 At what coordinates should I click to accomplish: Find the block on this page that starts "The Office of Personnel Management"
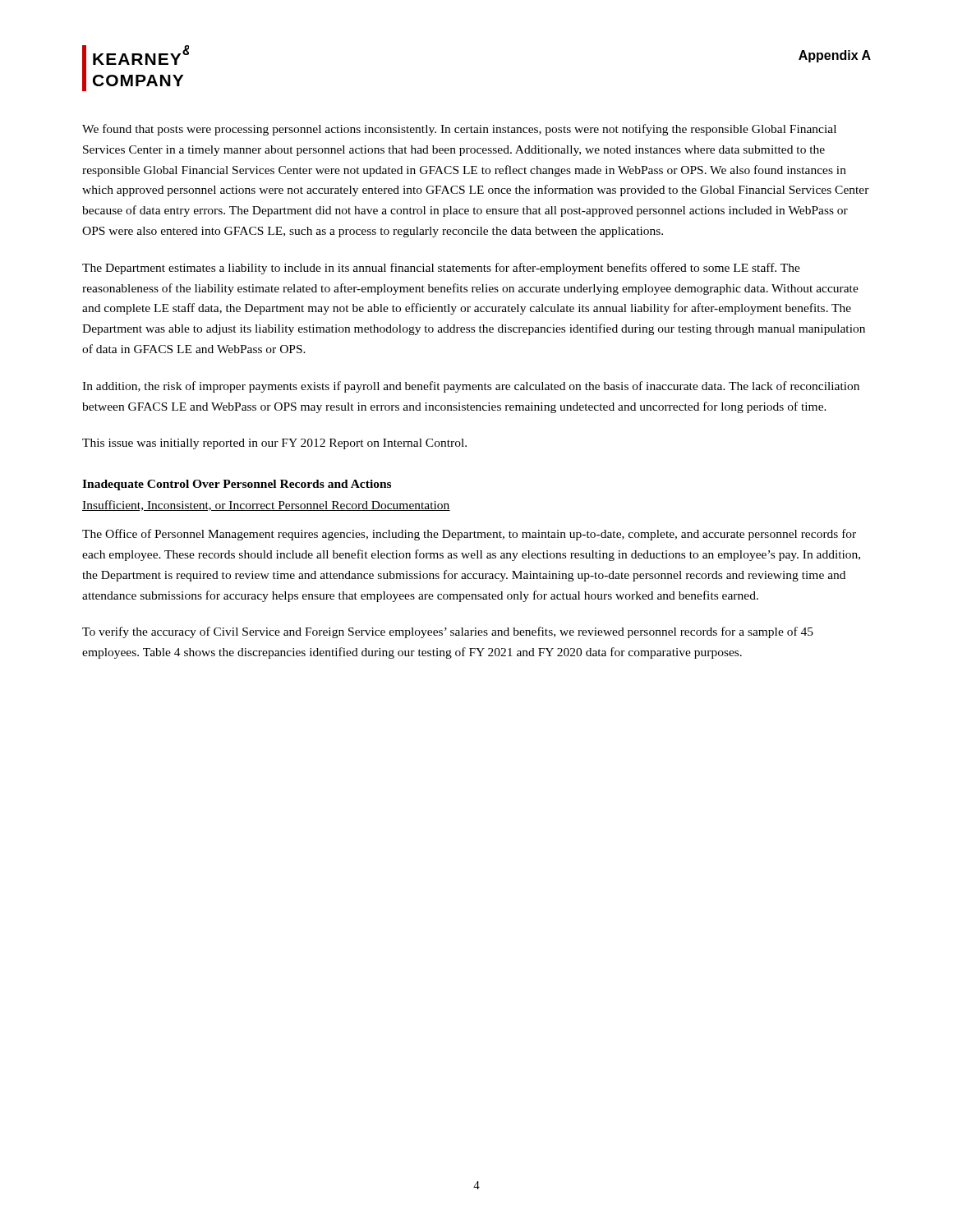pos(472,564)
